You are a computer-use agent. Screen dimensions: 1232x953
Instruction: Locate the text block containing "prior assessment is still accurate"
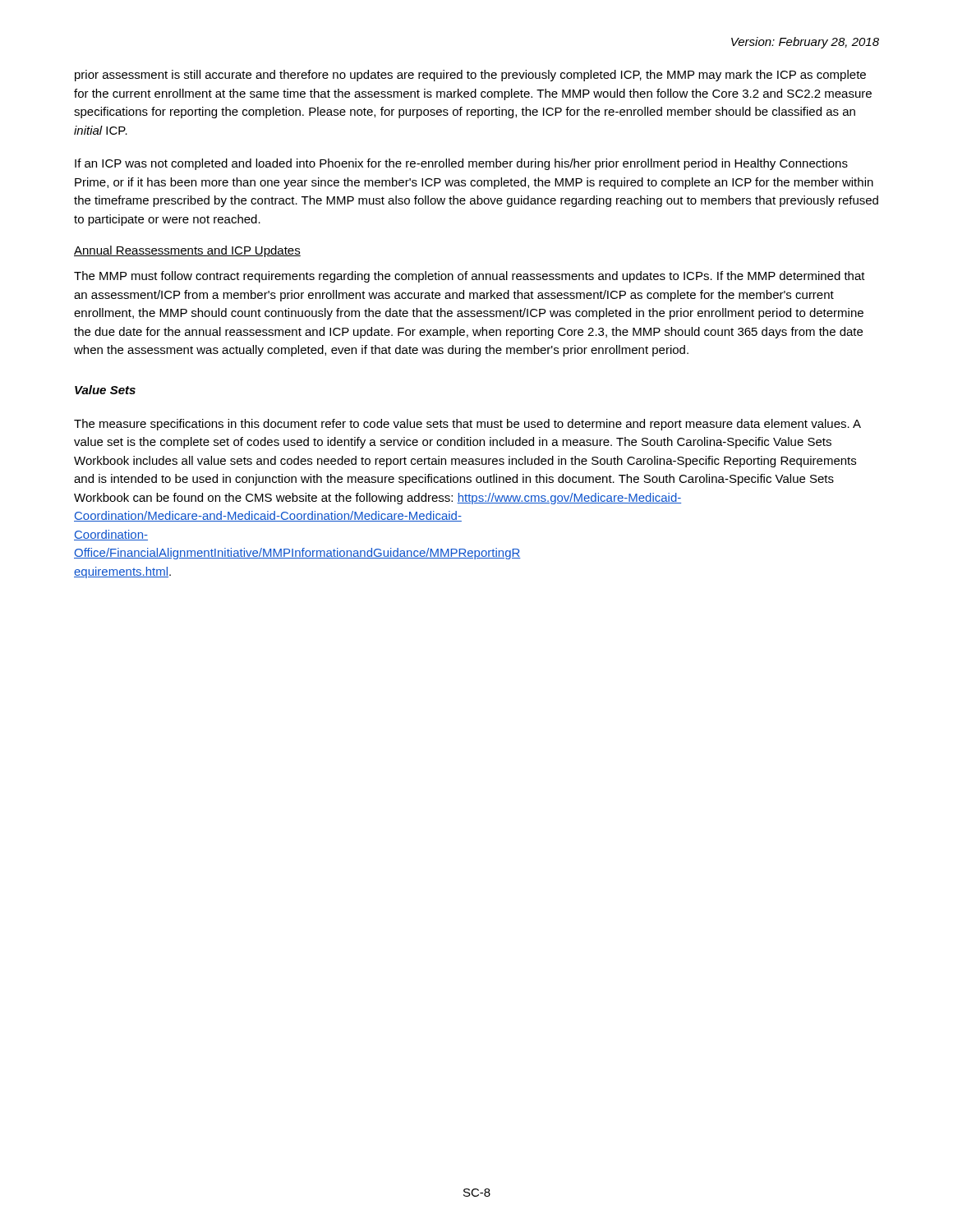tap(473, 102)
